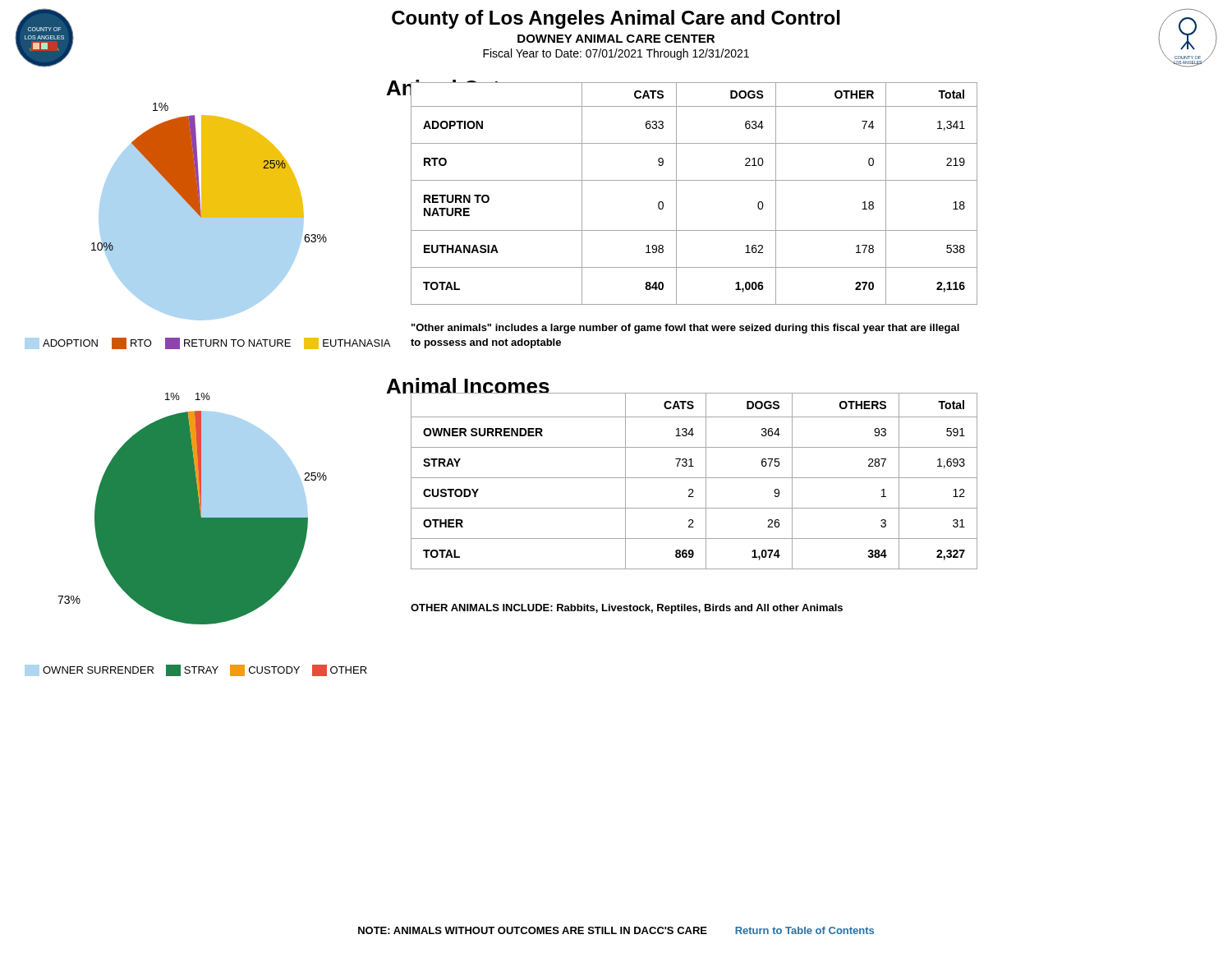Screen dimensions: 953x1232
Task: Select the text block that reads ""Other animals" includes a"
Action: tap(685, 335)
